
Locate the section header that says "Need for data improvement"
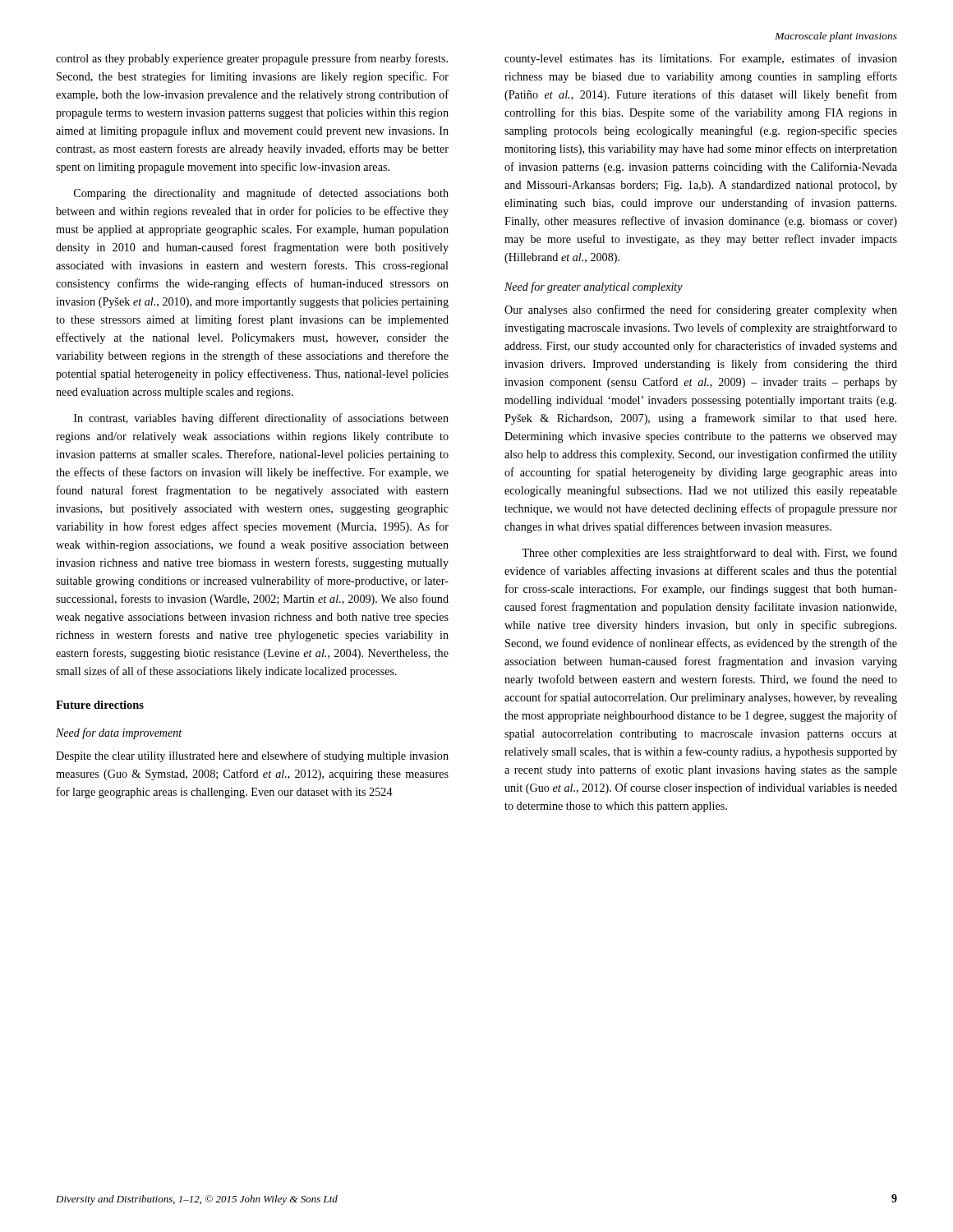click(119, 733)
